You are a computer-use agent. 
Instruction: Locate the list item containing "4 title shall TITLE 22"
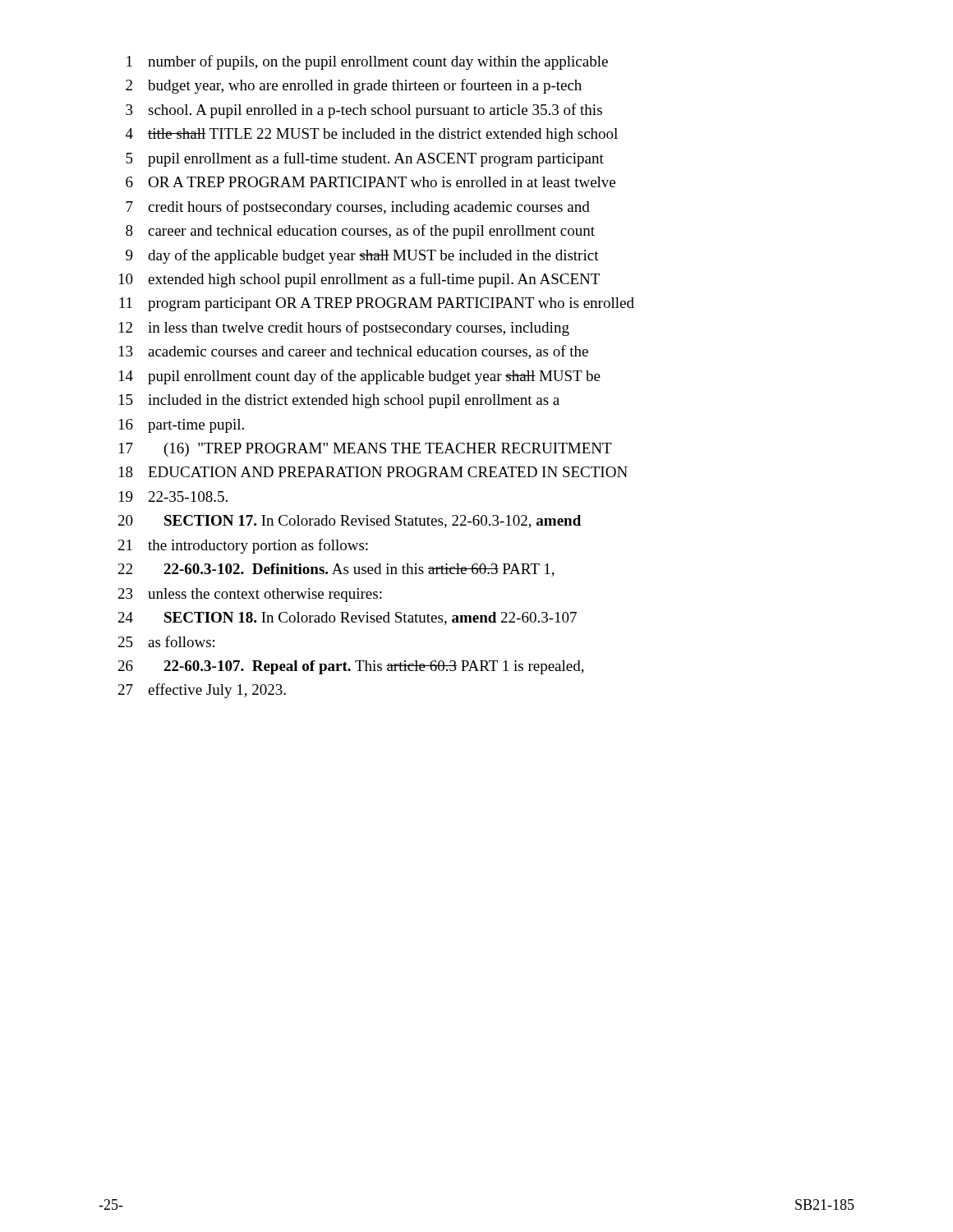coord(476,134)
